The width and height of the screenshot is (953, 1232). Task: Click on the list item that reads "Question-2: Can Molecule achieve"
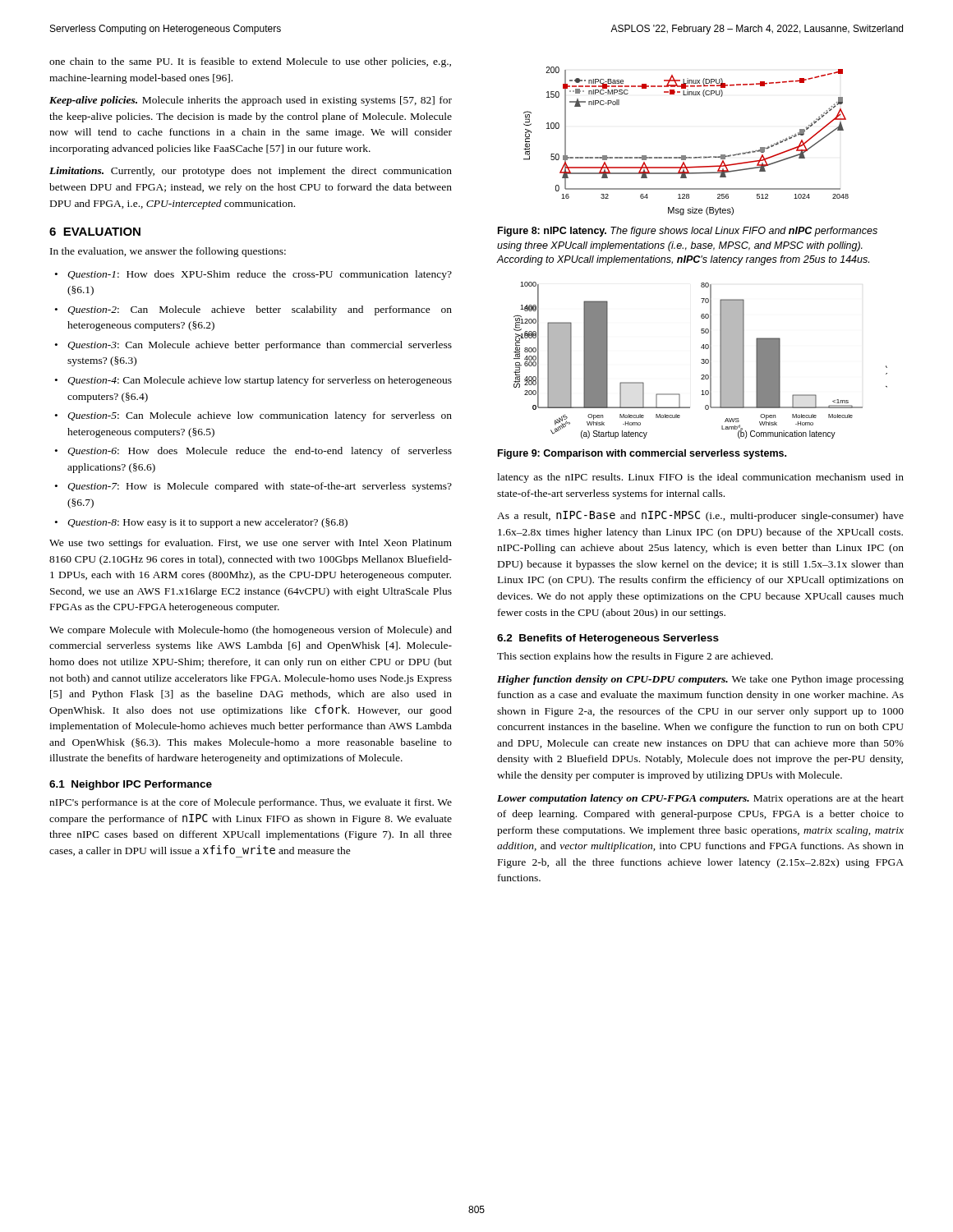pyautogui.click(x=260, y=317)
